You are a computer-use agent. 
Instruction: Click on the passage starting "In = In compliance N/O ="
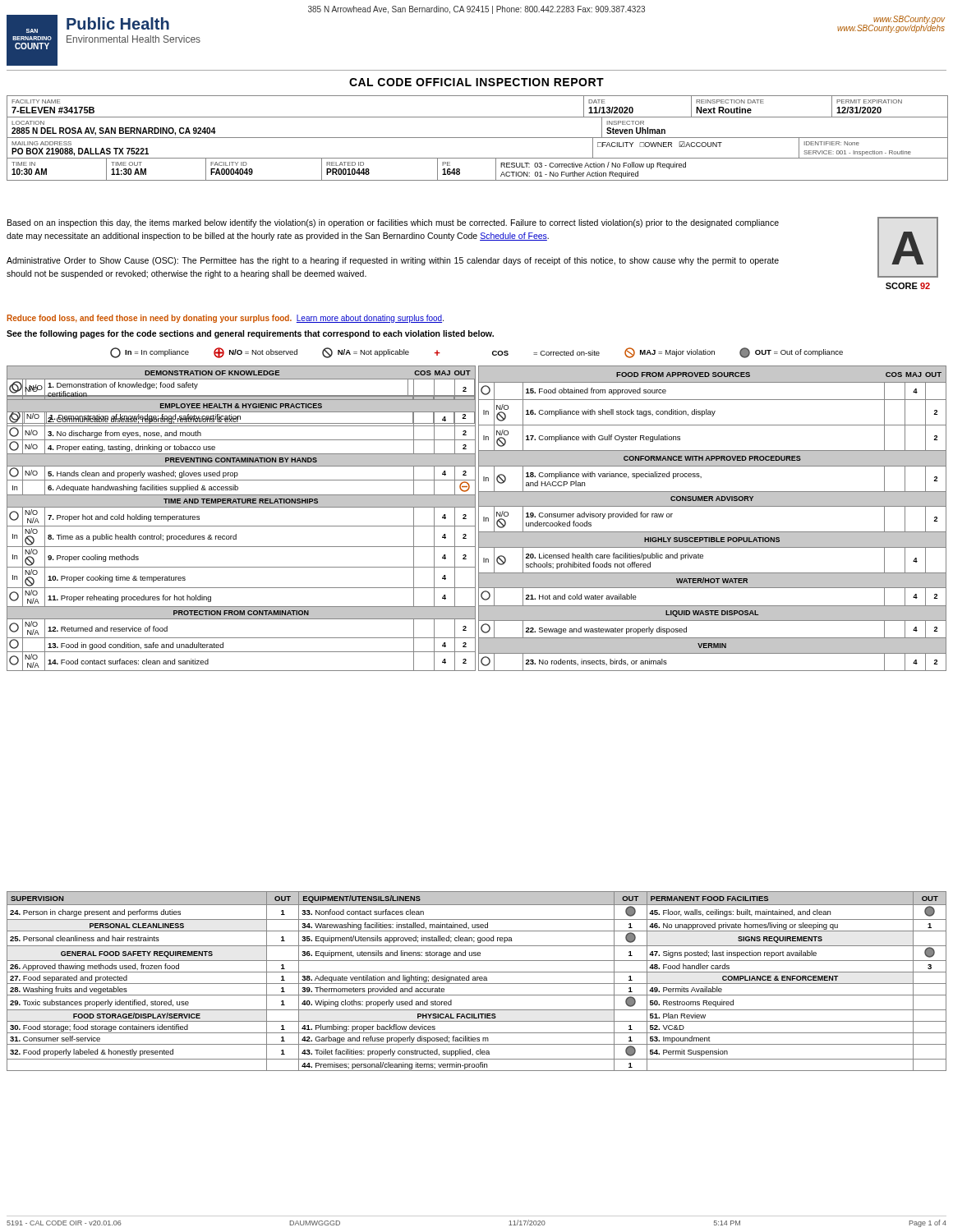click(142, 353)
